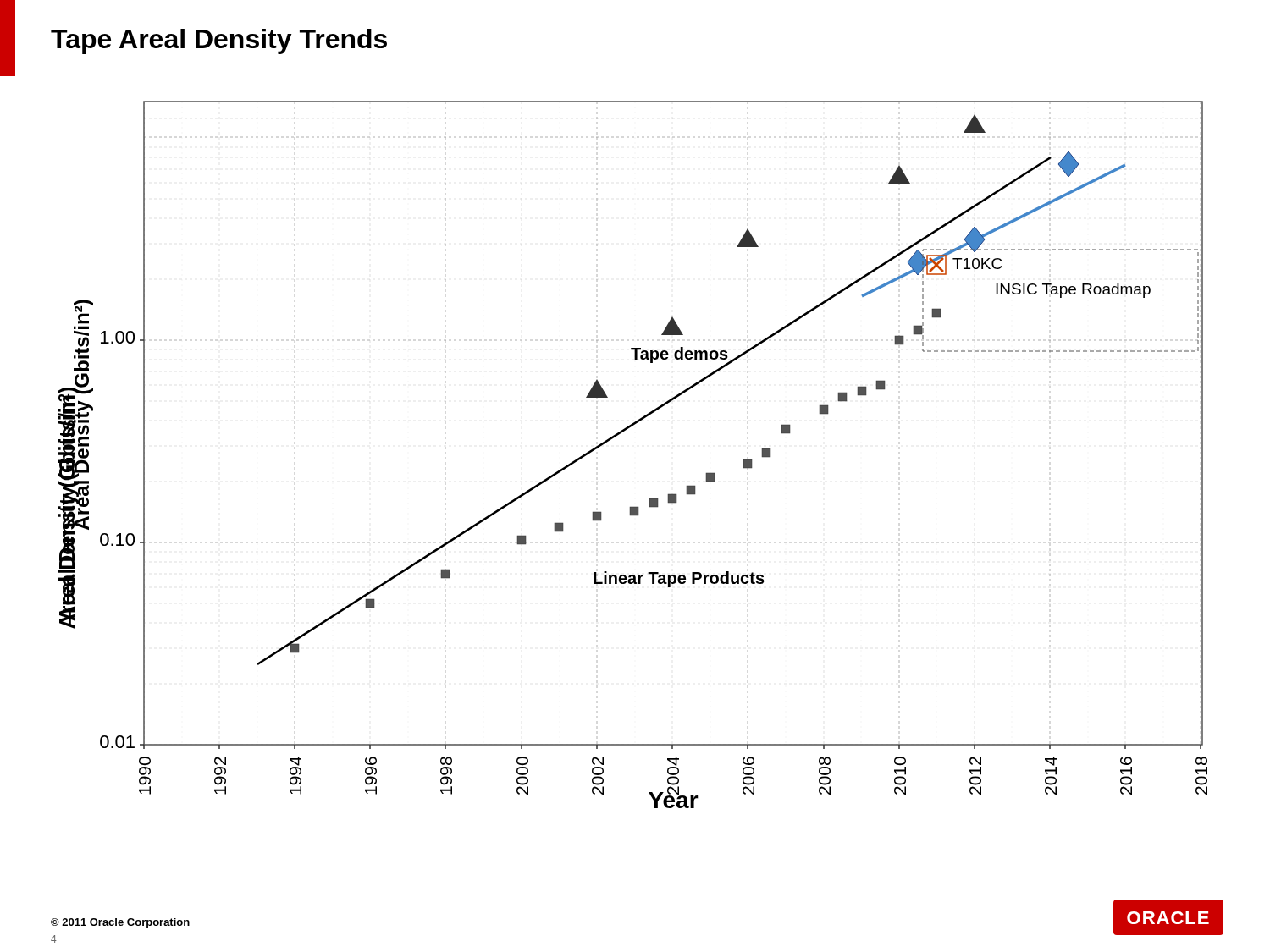
Task: Where does it say "Tape Areal Density Trends"?
Action: click(x=219, y=39)
